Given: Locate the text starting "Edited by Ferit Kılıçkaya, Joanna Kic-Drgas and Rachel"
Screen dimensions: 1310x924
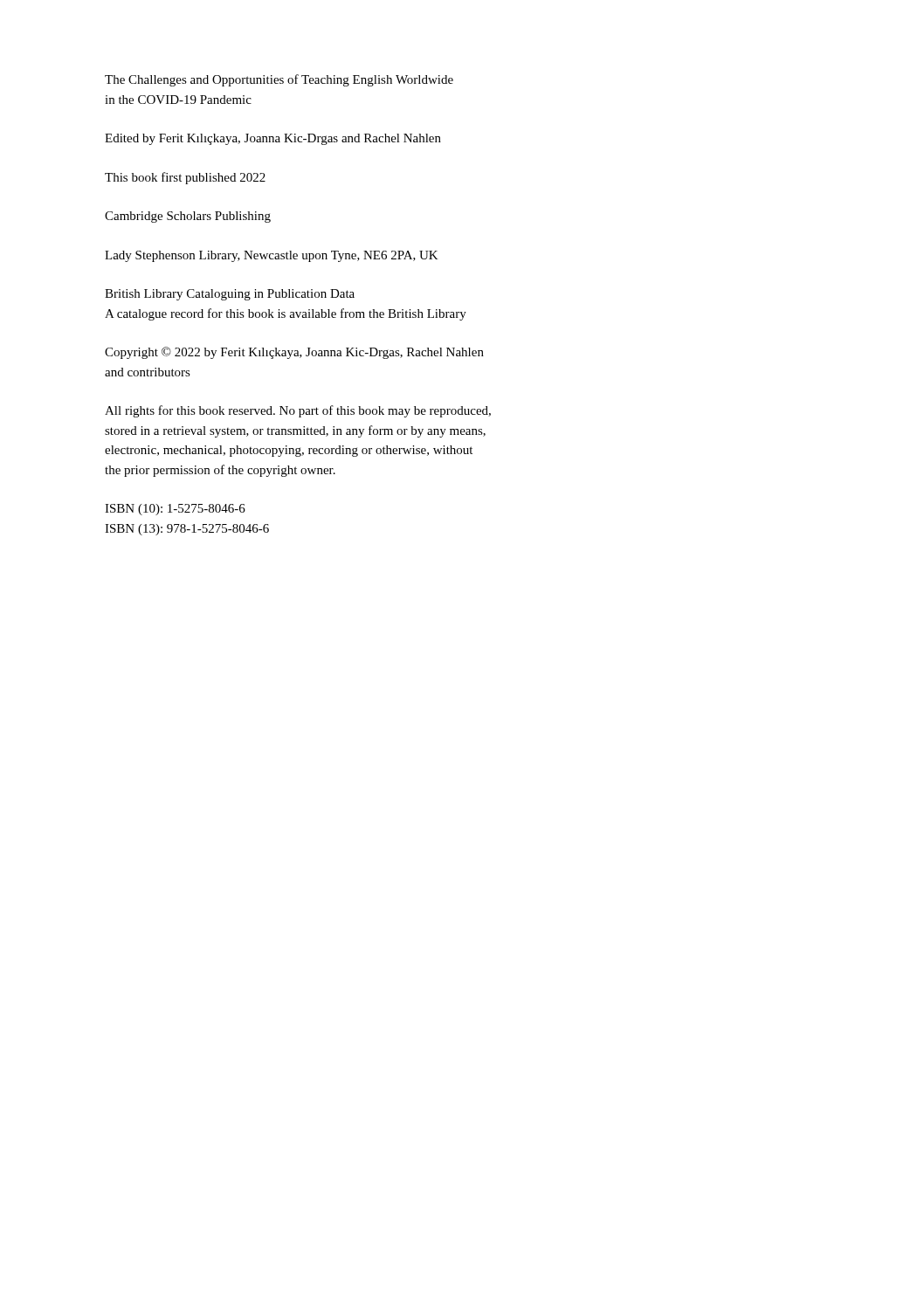Looking at the screenshot, I should coord(273,138).
